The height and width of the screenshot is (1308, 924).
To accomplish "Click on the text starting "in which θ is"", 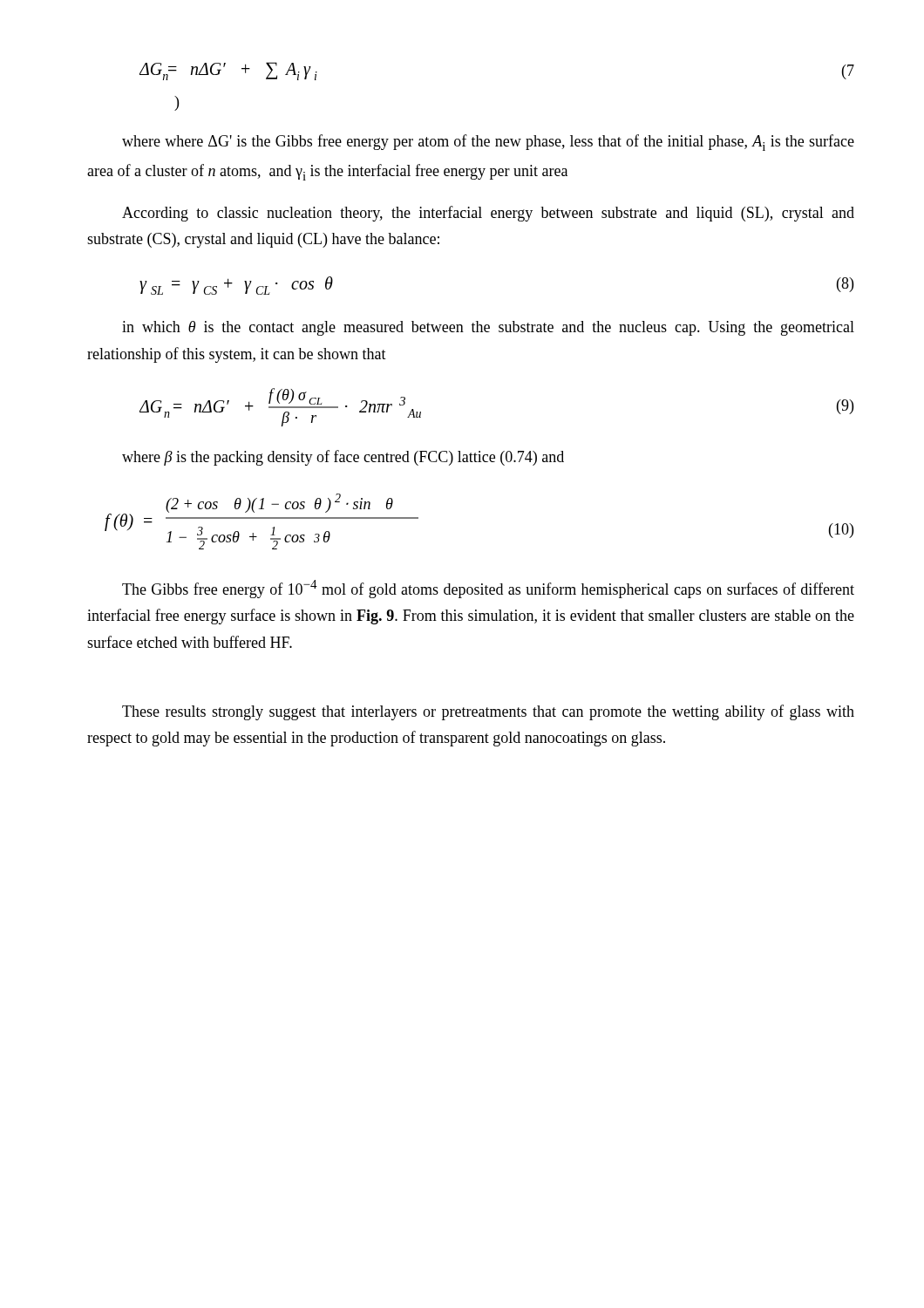I will pyautogui.click(x=471, y=340).
